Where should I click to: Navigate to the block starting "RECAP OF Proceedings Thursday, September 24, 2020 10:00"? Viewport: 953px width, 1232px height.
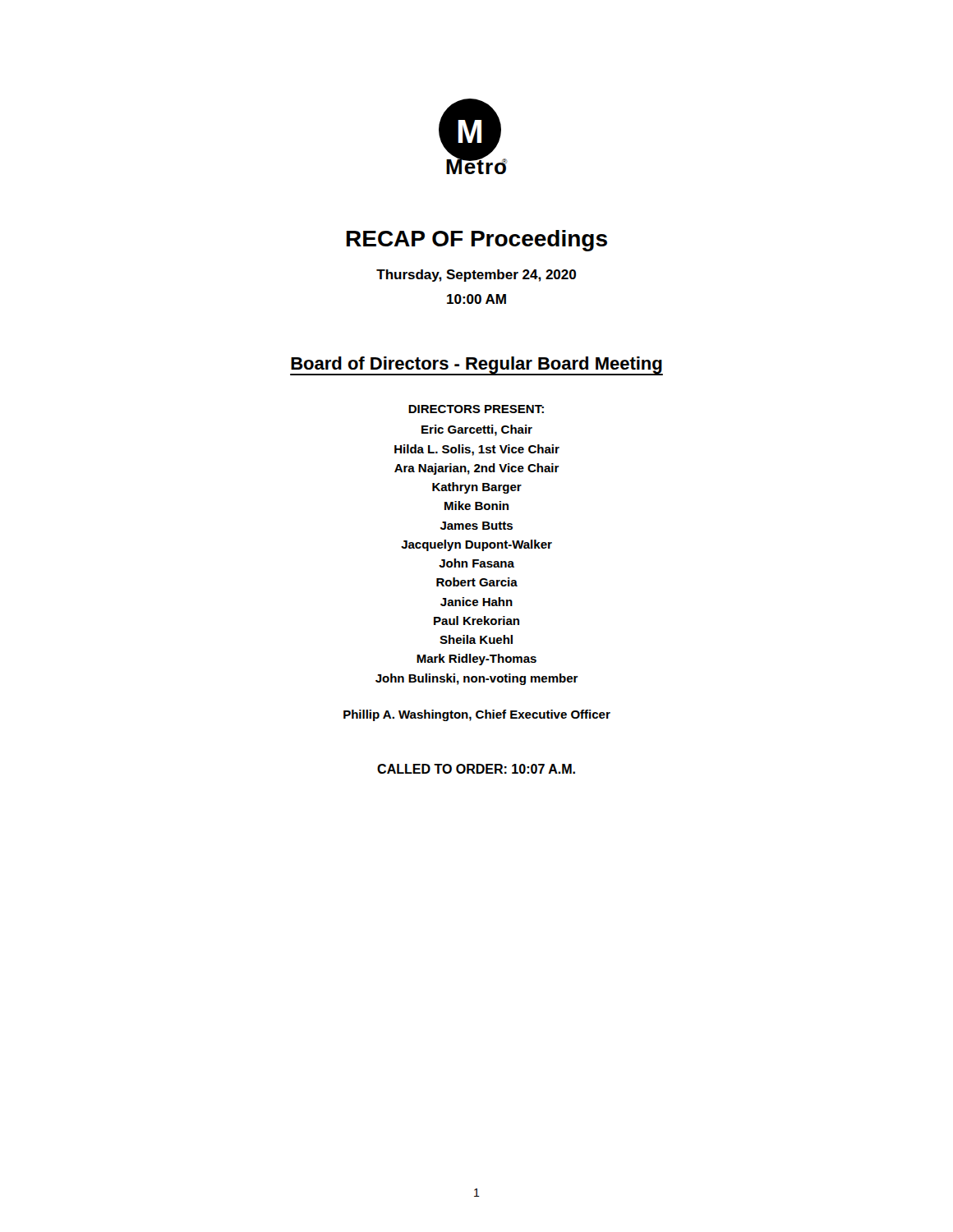pyautogui.click(x=476, y=267)
